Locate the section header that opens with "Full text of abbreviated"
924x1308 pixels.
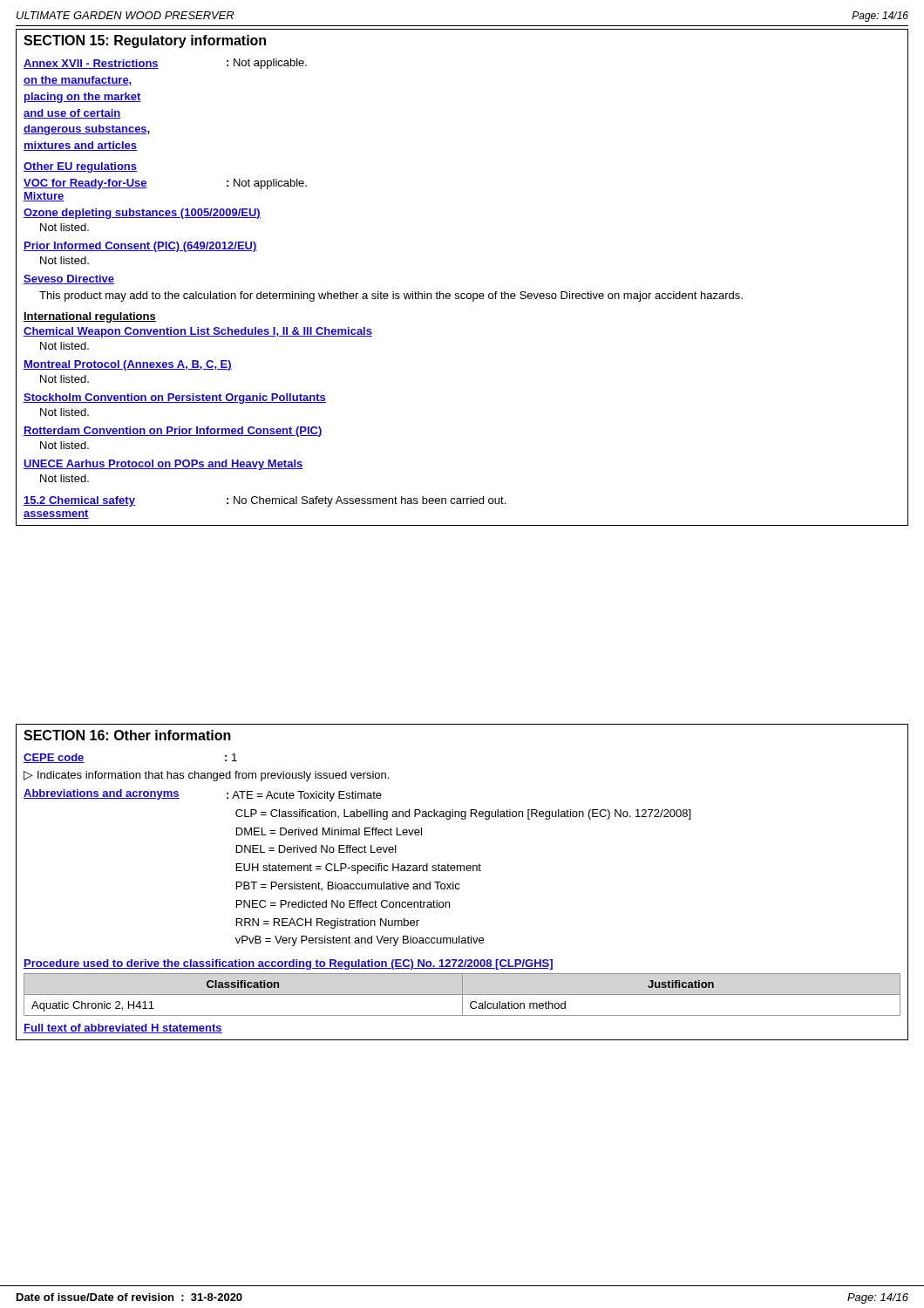(x=123, y=1028)
